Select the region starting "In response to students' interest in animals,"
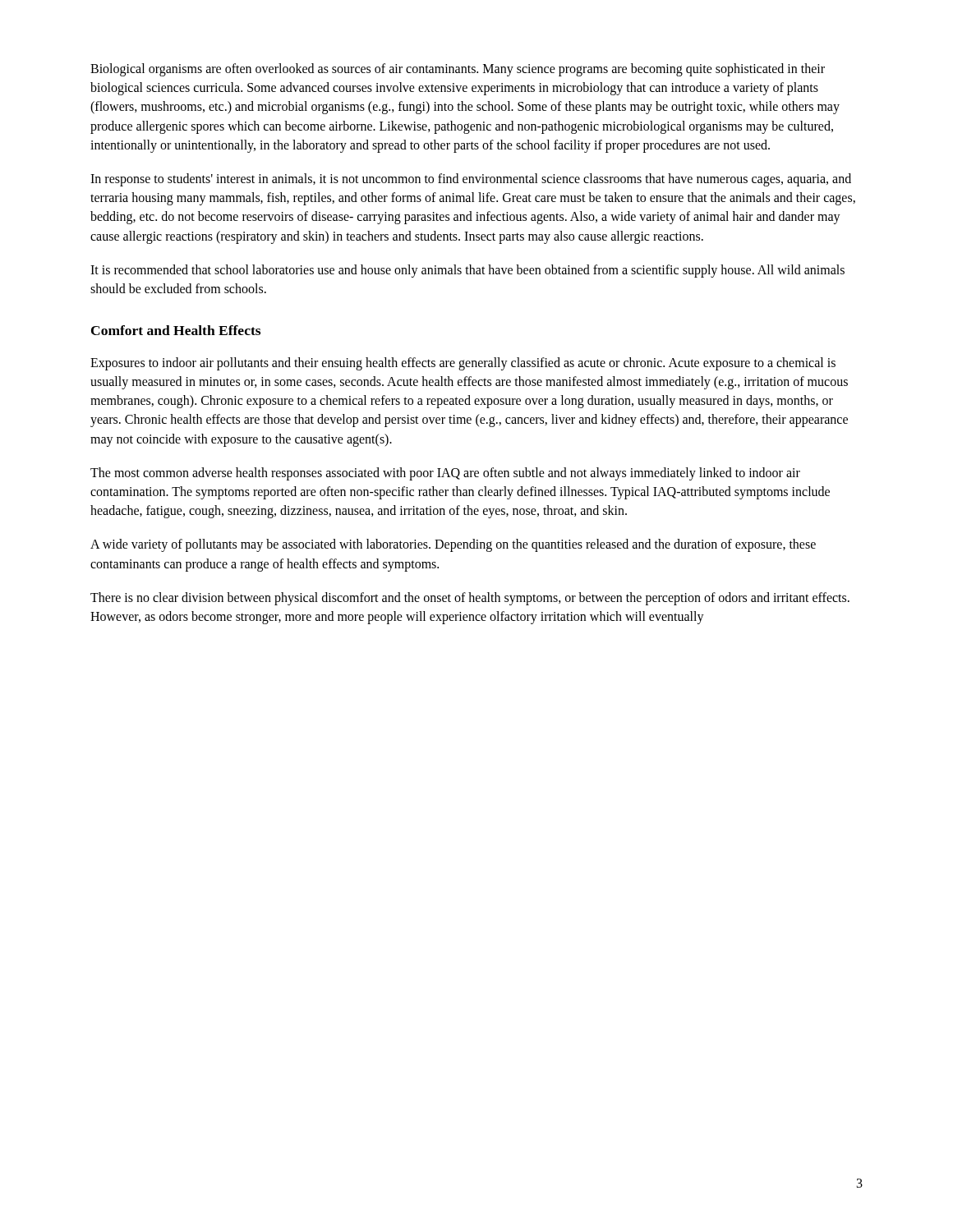 [x=473, y=207]
